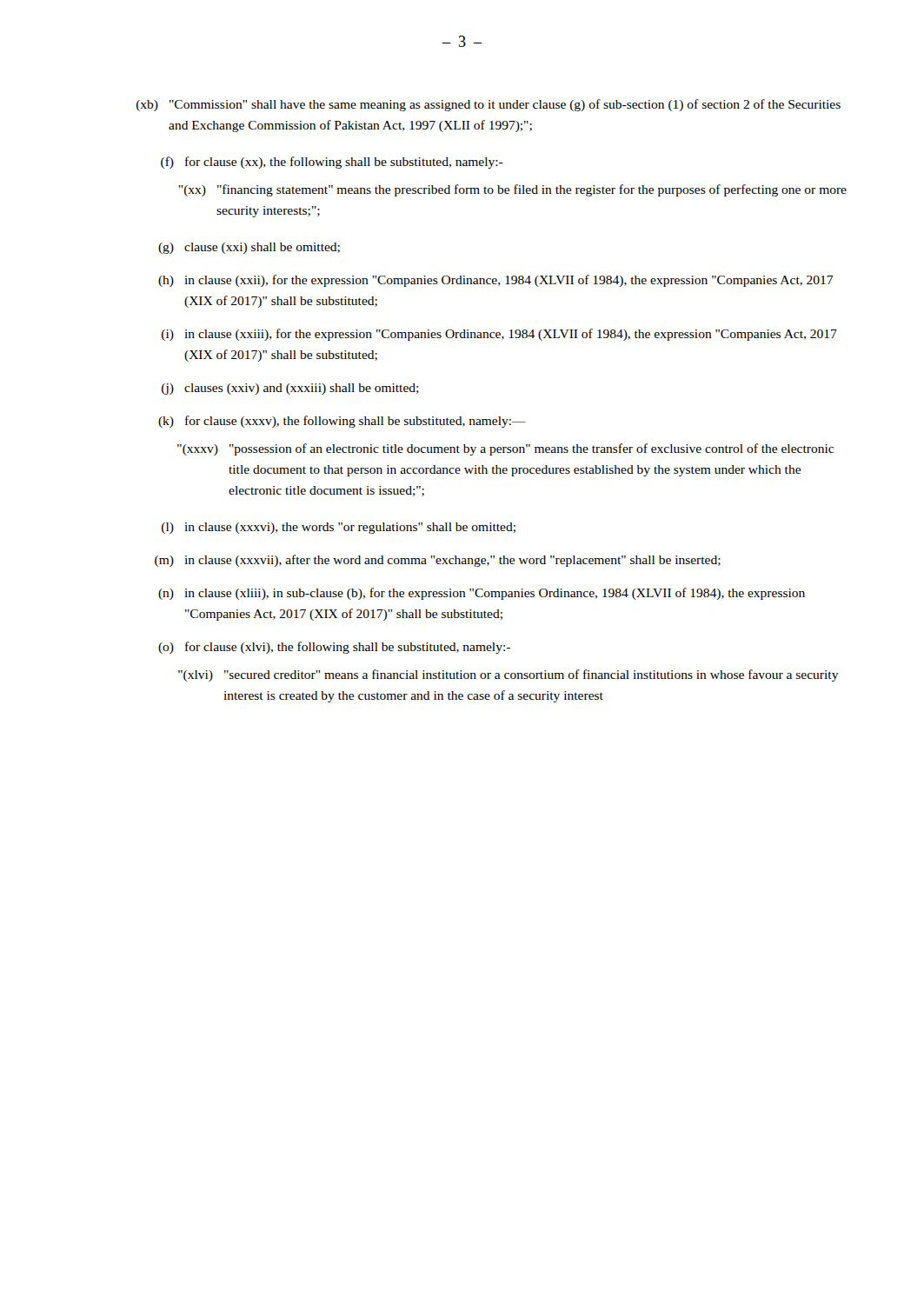The width and height of the screenshot is (924, 1304).
Task: Locate the region starting "(g) clause (xxi) shall be"
Action: point(249,248)
